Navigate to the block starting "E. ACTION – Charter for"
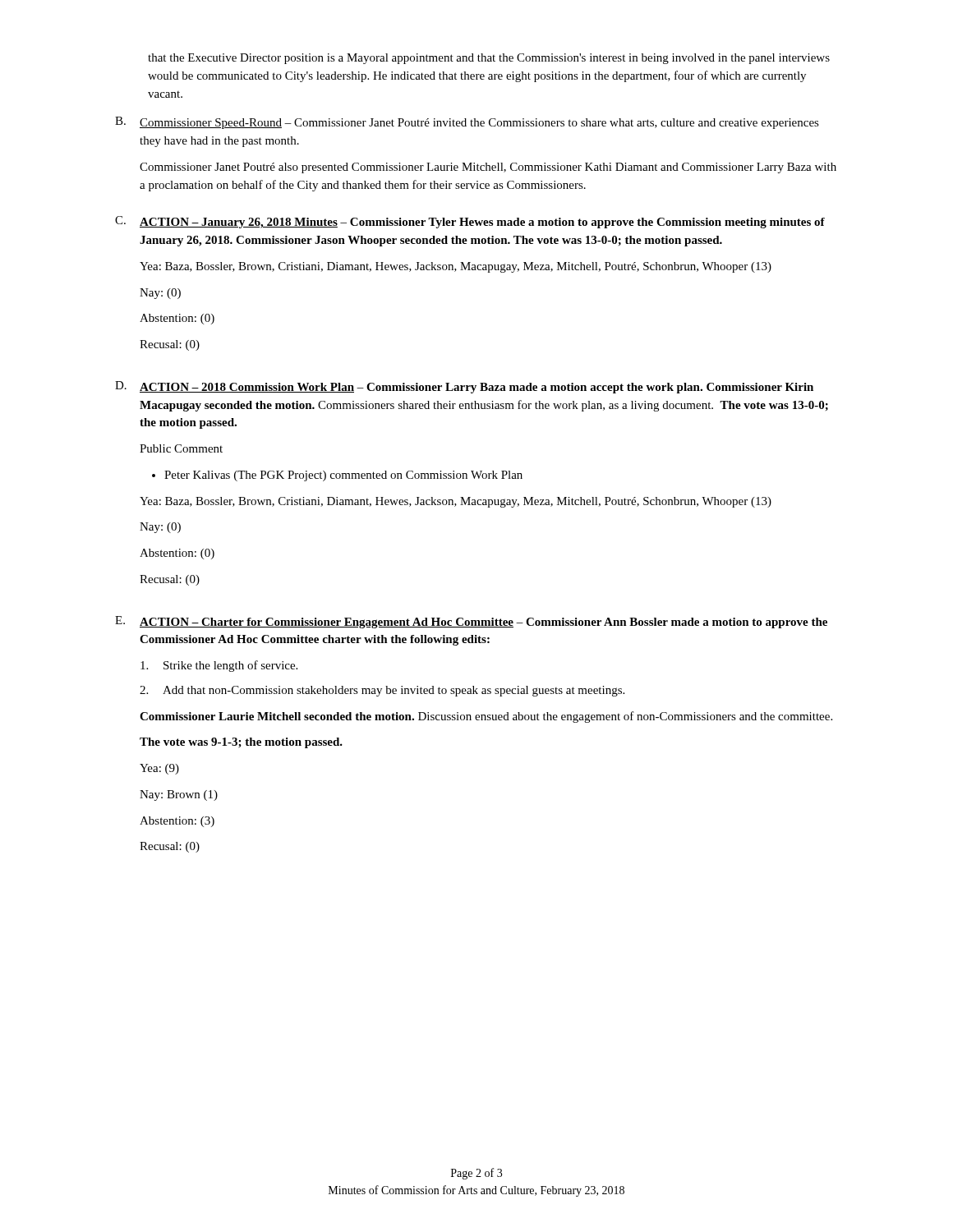The height and width of the screenshot is (1232, 953). pos(471,622)
